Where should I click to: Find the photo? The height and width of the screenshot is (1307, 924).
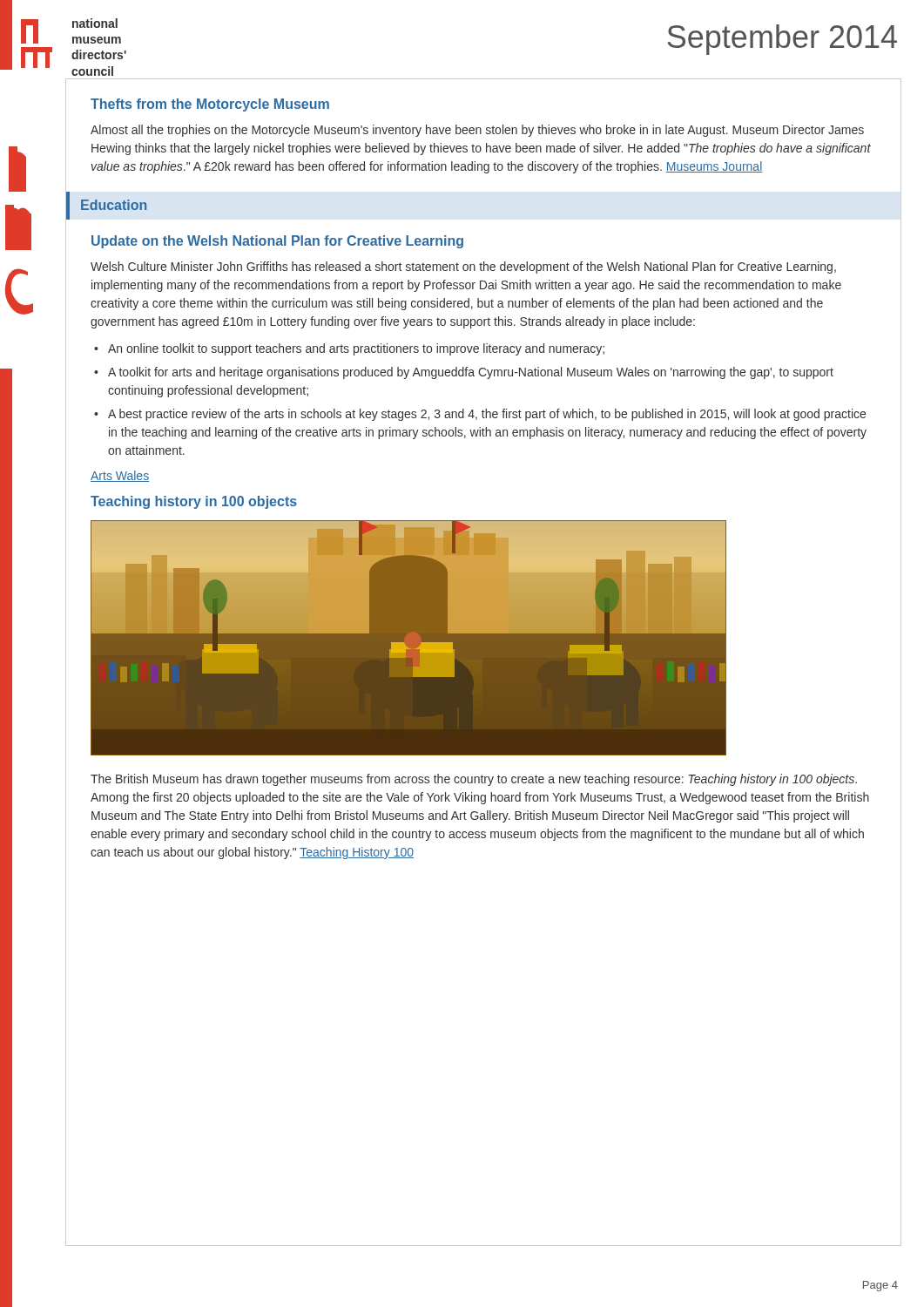pyautogui.click(x=483, y=639)
